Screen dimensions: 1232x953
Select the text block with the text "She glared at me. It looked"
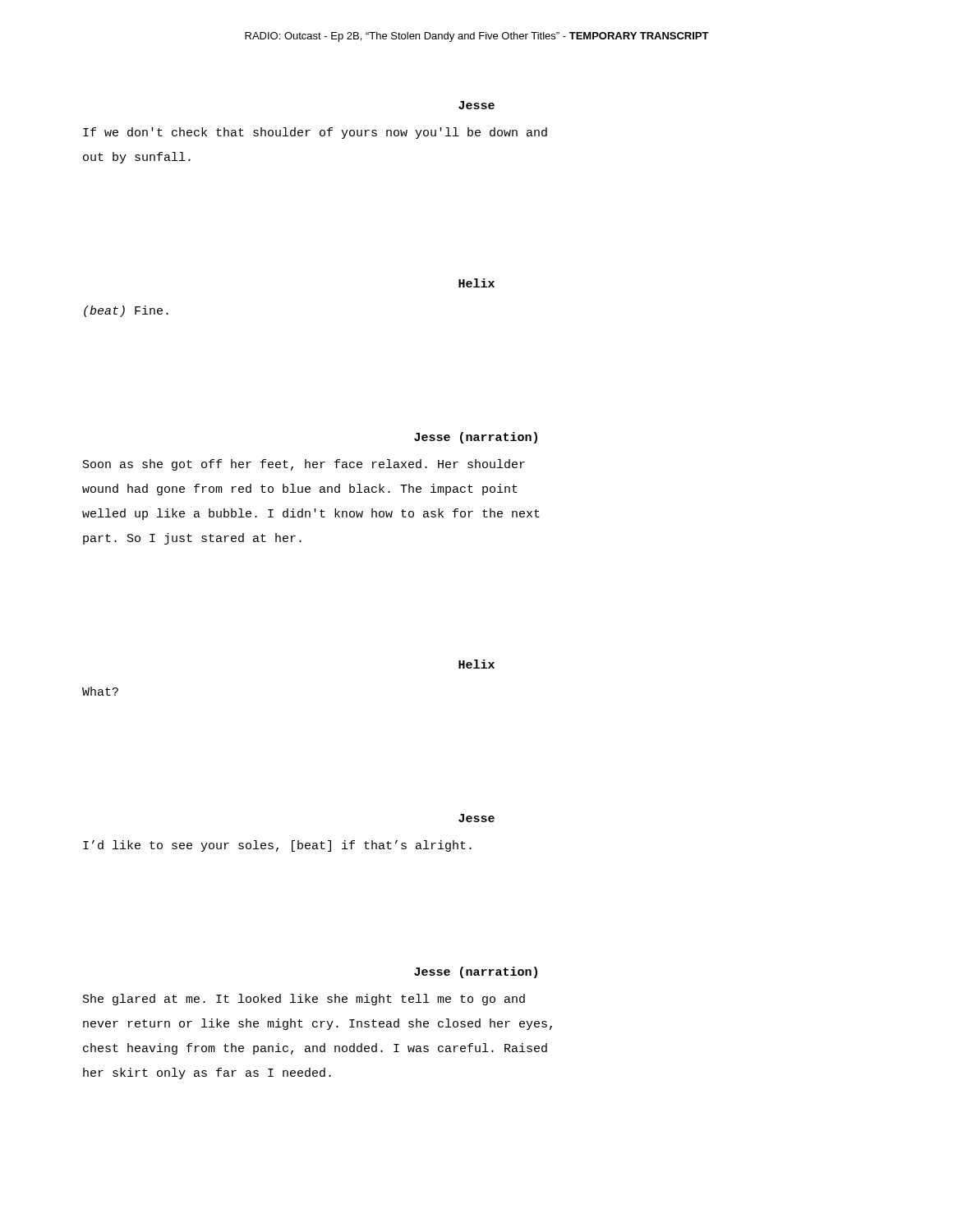point(319,1037)
